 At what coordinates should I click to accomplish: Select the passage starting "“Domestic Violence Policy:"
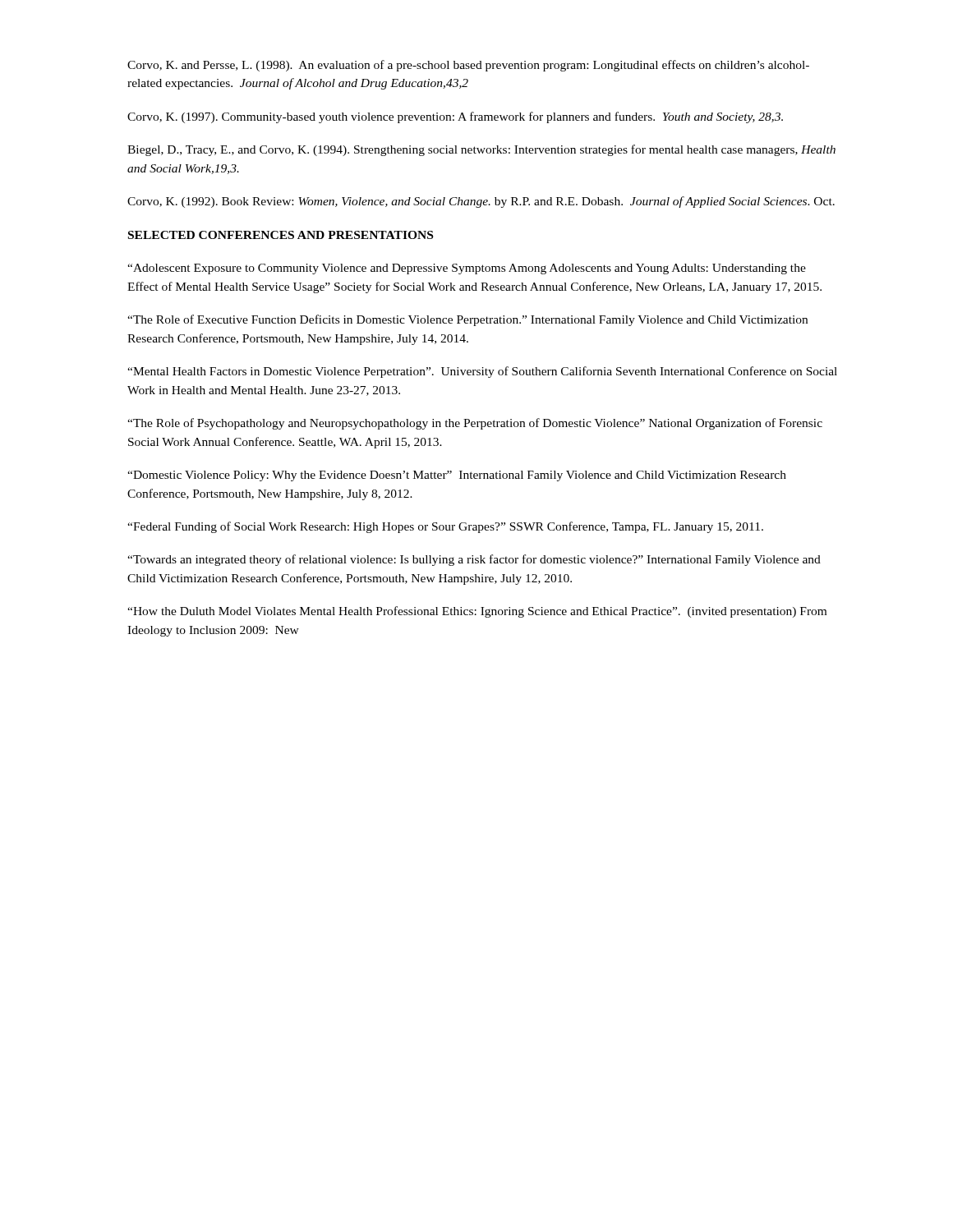point(457,484)
